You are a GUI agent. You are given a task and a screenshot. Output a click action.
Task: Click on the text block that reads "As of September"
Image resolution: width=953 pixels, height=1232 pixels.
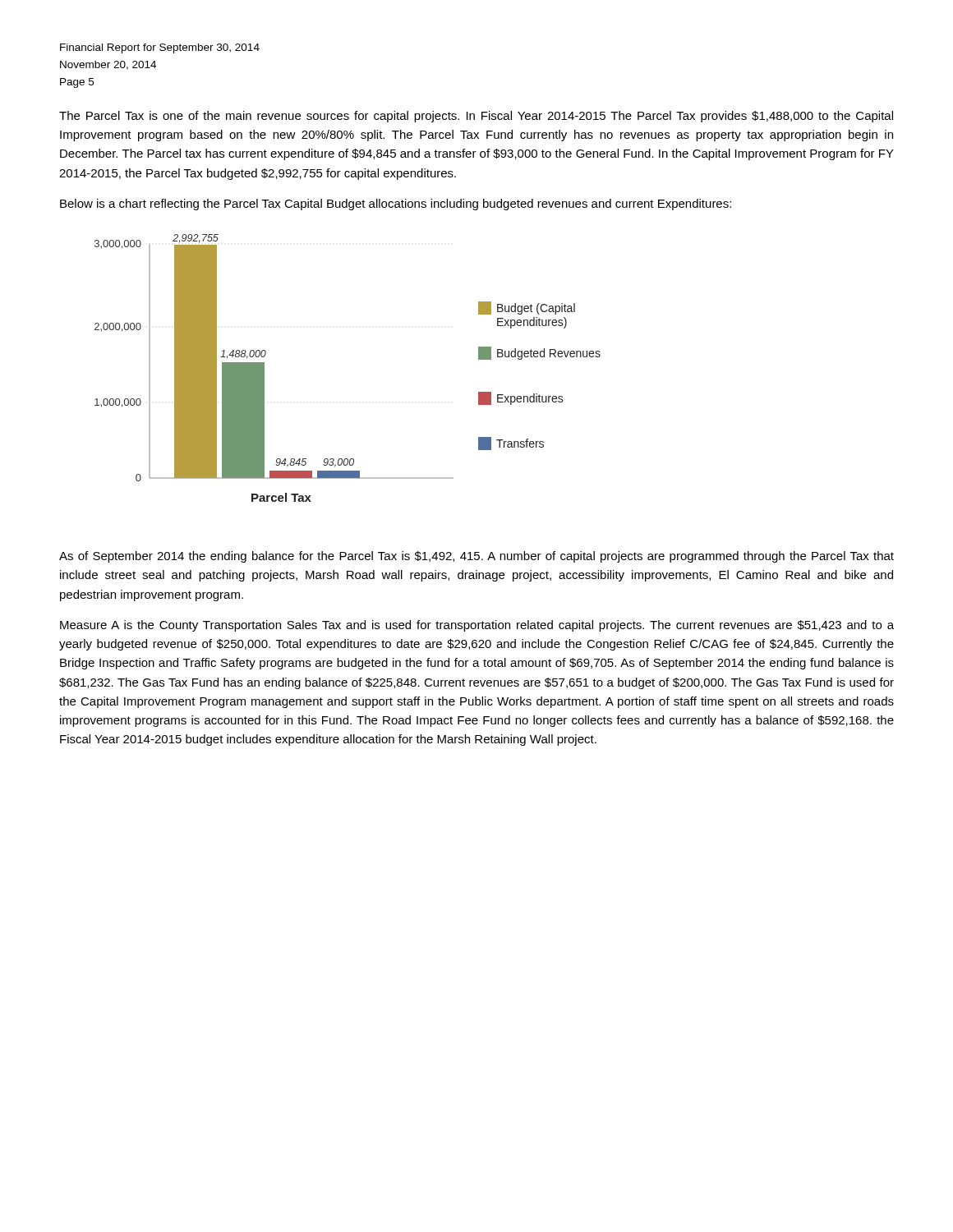(476, 575)
